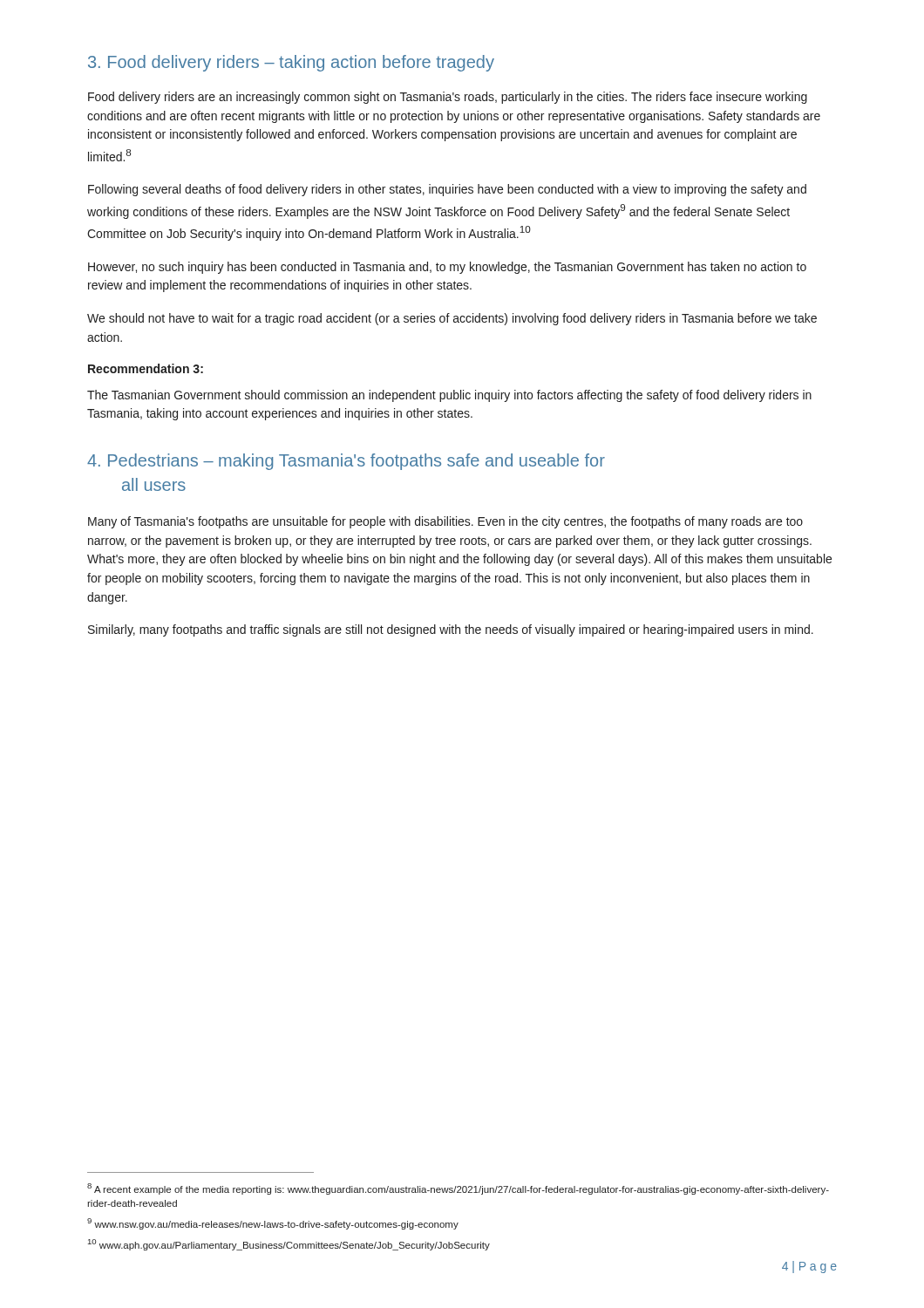
Task: Select the element starting "The Tasmanian Government"
Action: [450, 404]
